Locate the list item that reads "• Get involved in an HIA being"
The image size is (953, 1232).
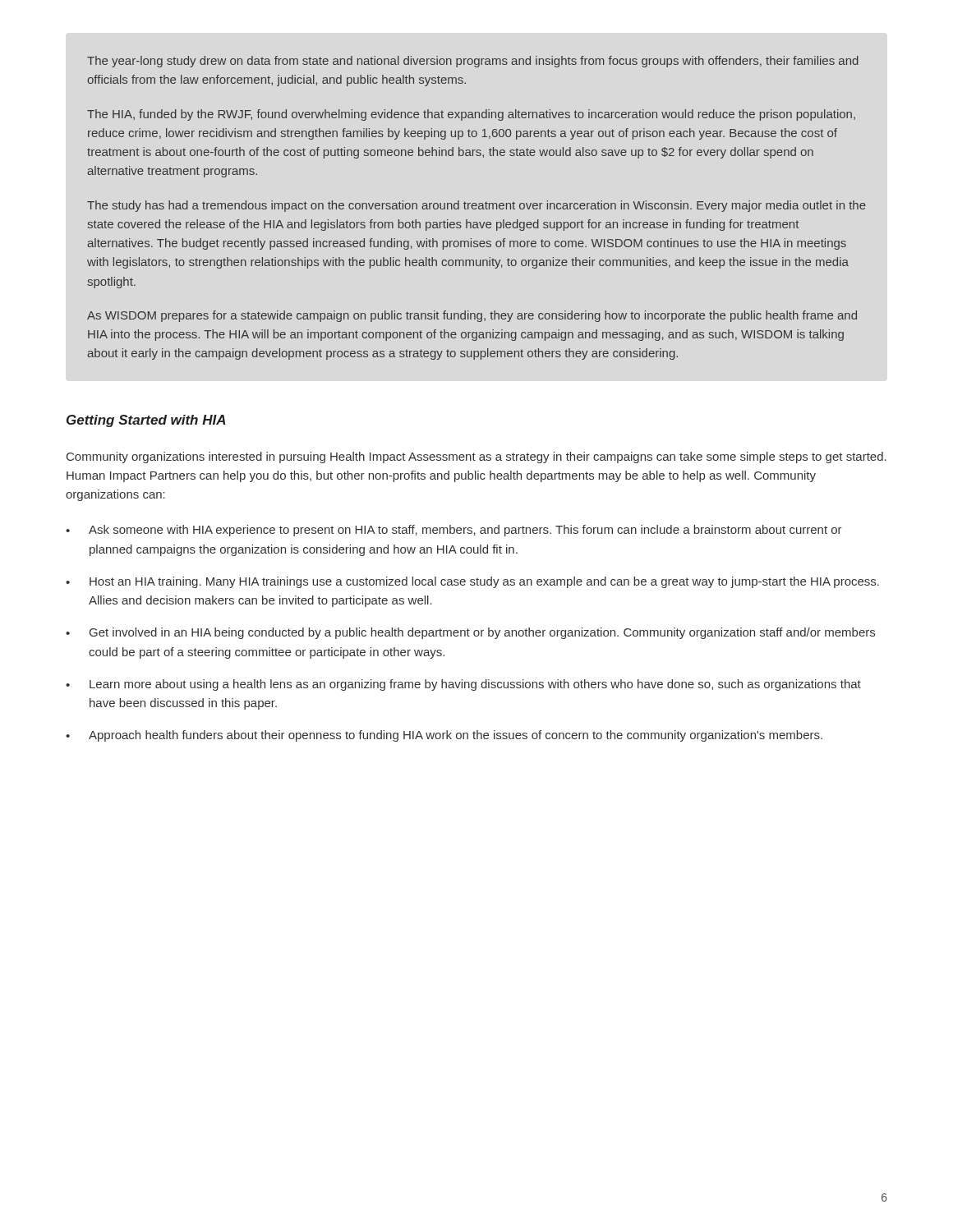(476, 642)
